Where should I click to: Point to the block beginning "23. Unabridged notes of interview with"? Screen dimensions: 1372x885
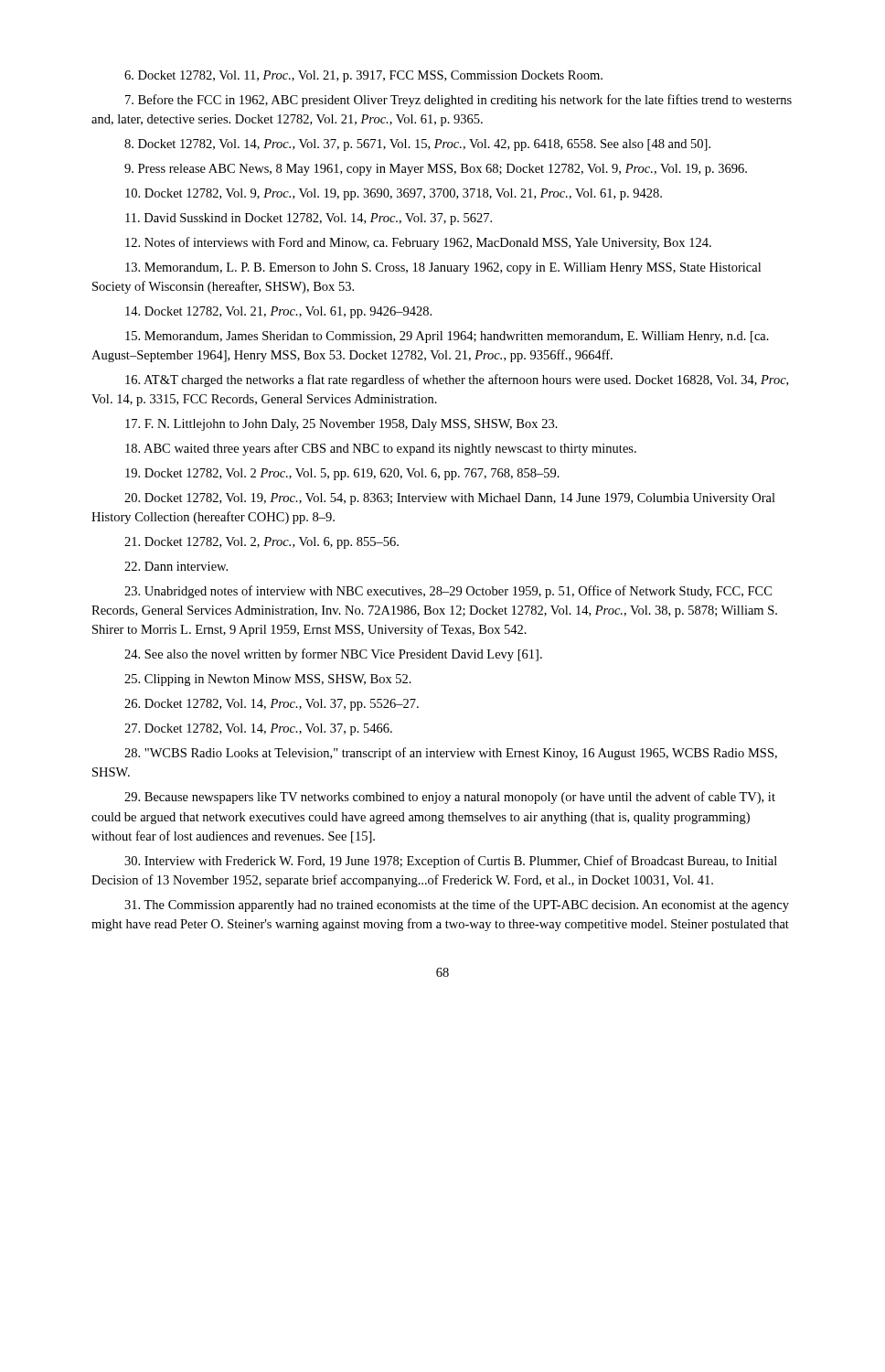pos(435,610)
